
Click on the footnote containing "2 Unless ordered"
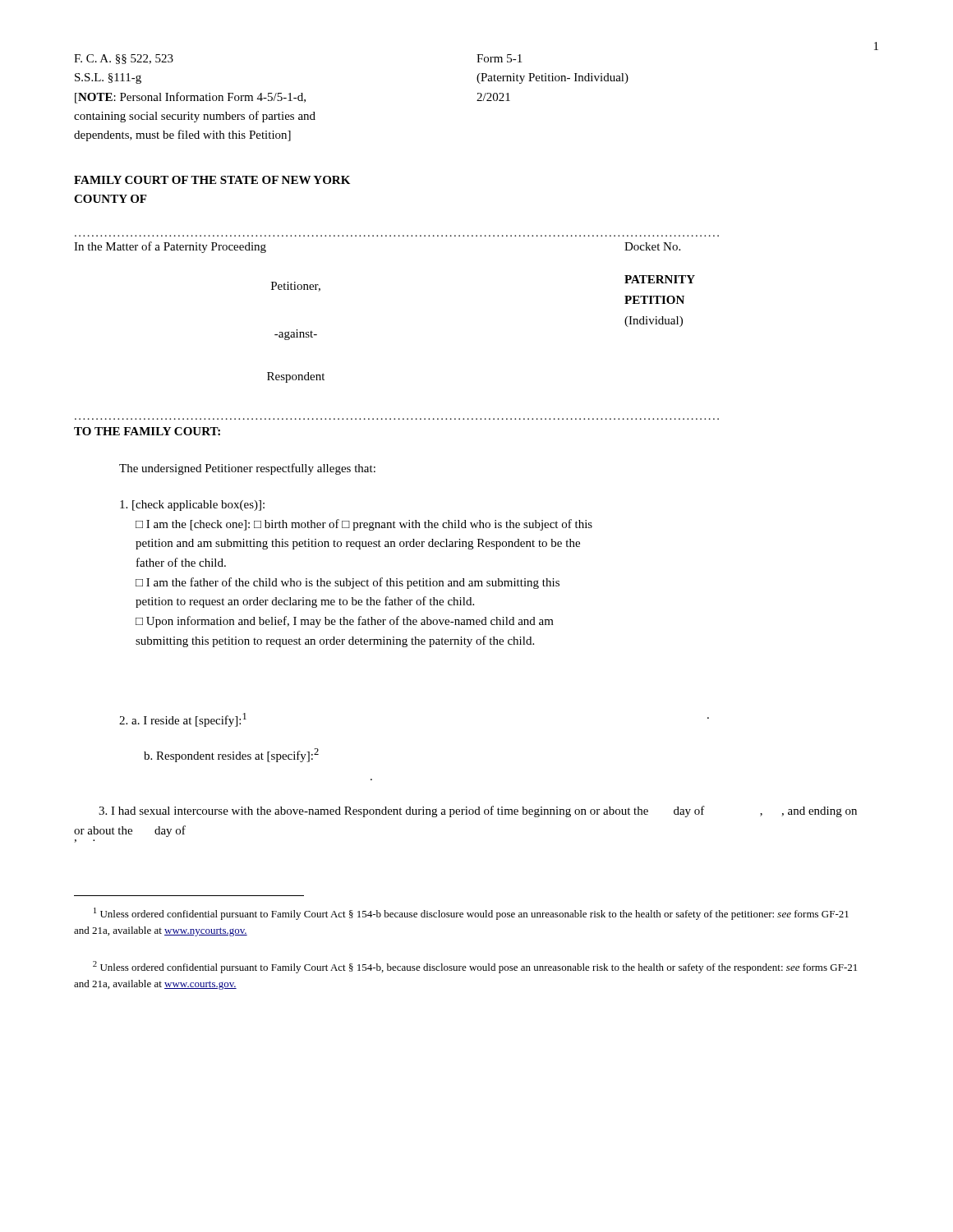(466, 974)
